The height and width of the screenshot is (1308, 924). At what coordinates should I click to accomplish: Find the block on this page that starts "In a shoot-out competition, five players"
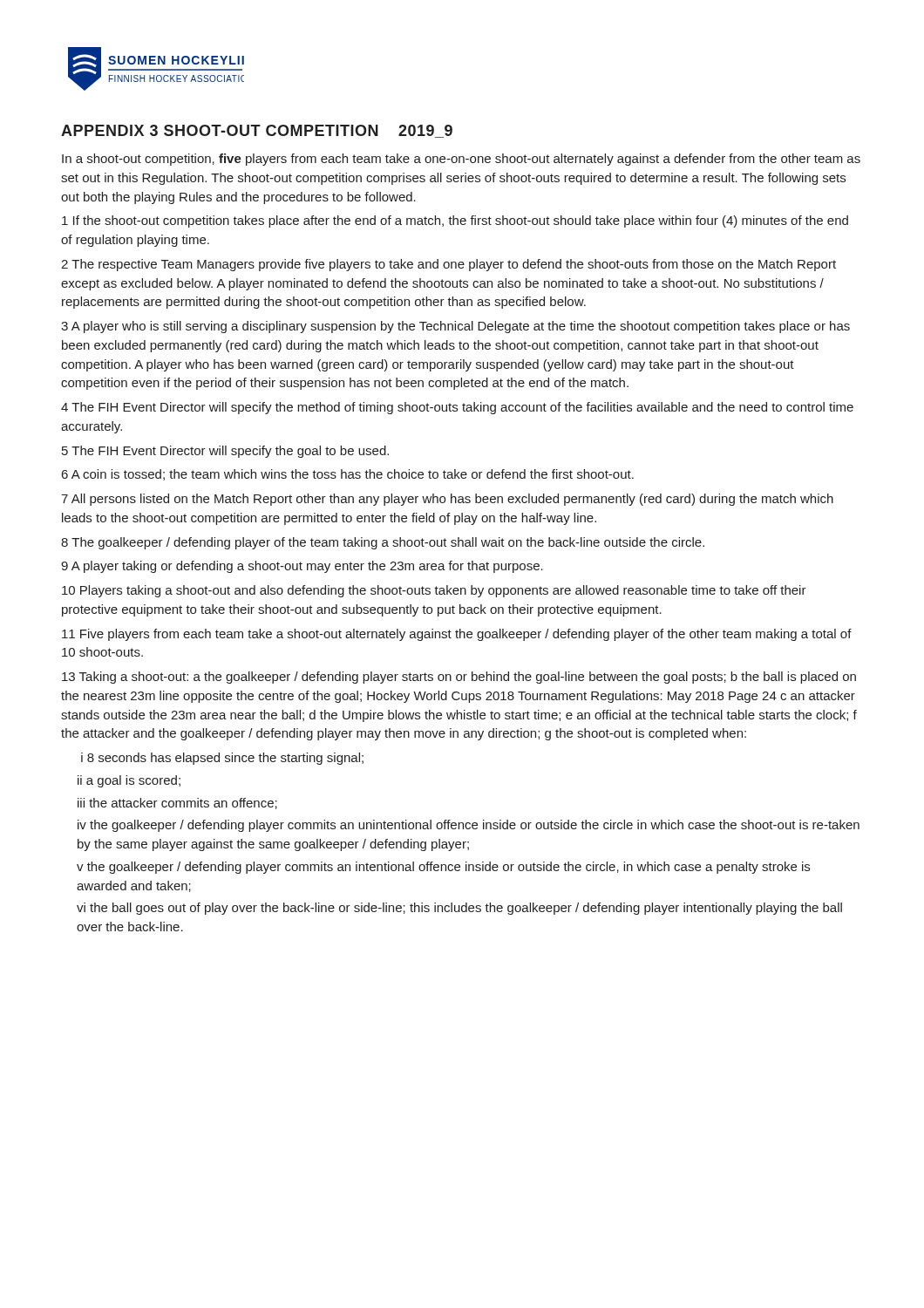(461, 177)
